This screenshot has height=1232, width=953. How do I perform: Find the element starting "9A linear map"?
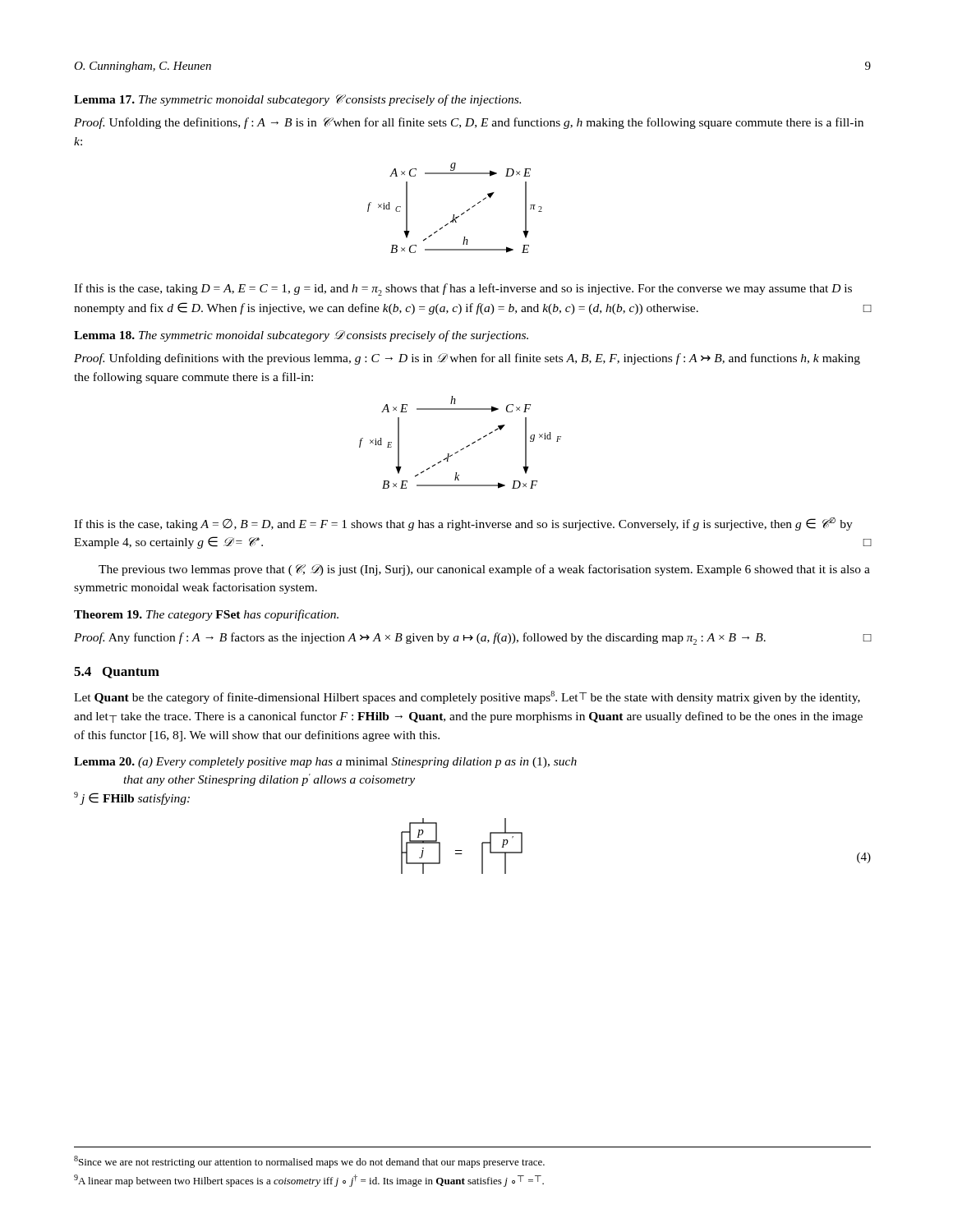309,1180
